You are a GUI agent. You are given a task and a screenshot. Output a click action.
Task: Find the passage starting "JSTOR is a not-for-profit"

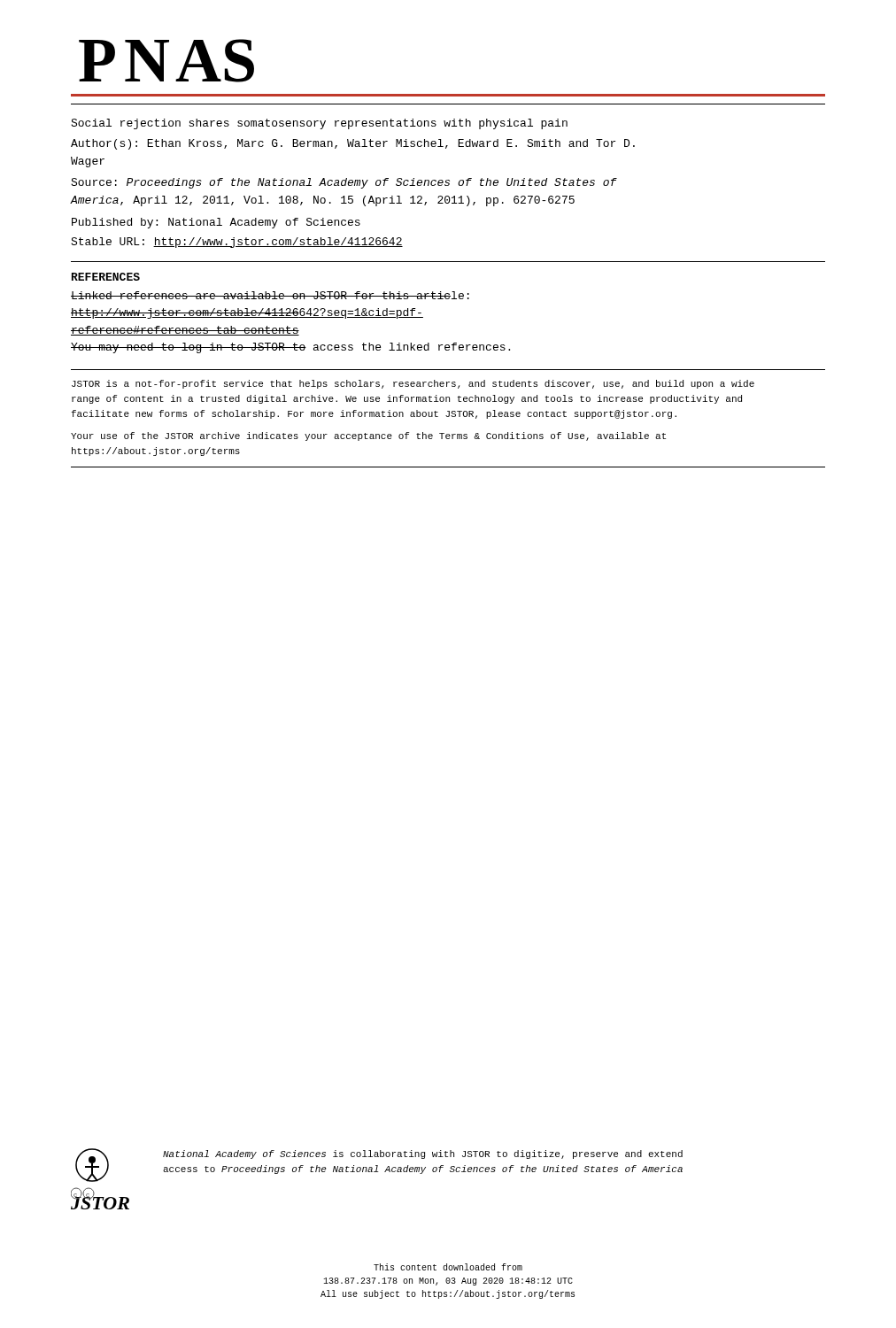click(413, 399)
